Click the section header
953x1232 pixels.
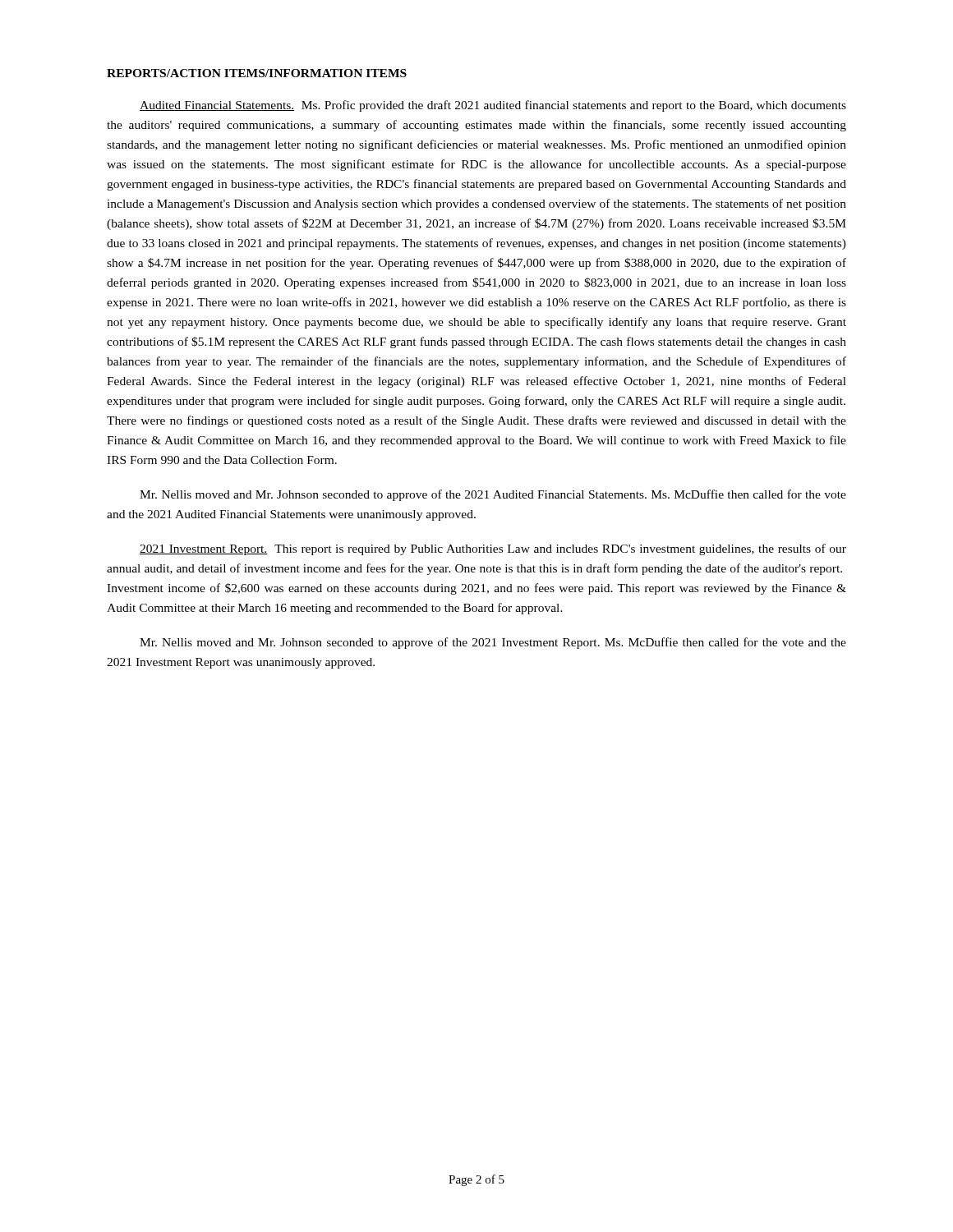[257, 73]
